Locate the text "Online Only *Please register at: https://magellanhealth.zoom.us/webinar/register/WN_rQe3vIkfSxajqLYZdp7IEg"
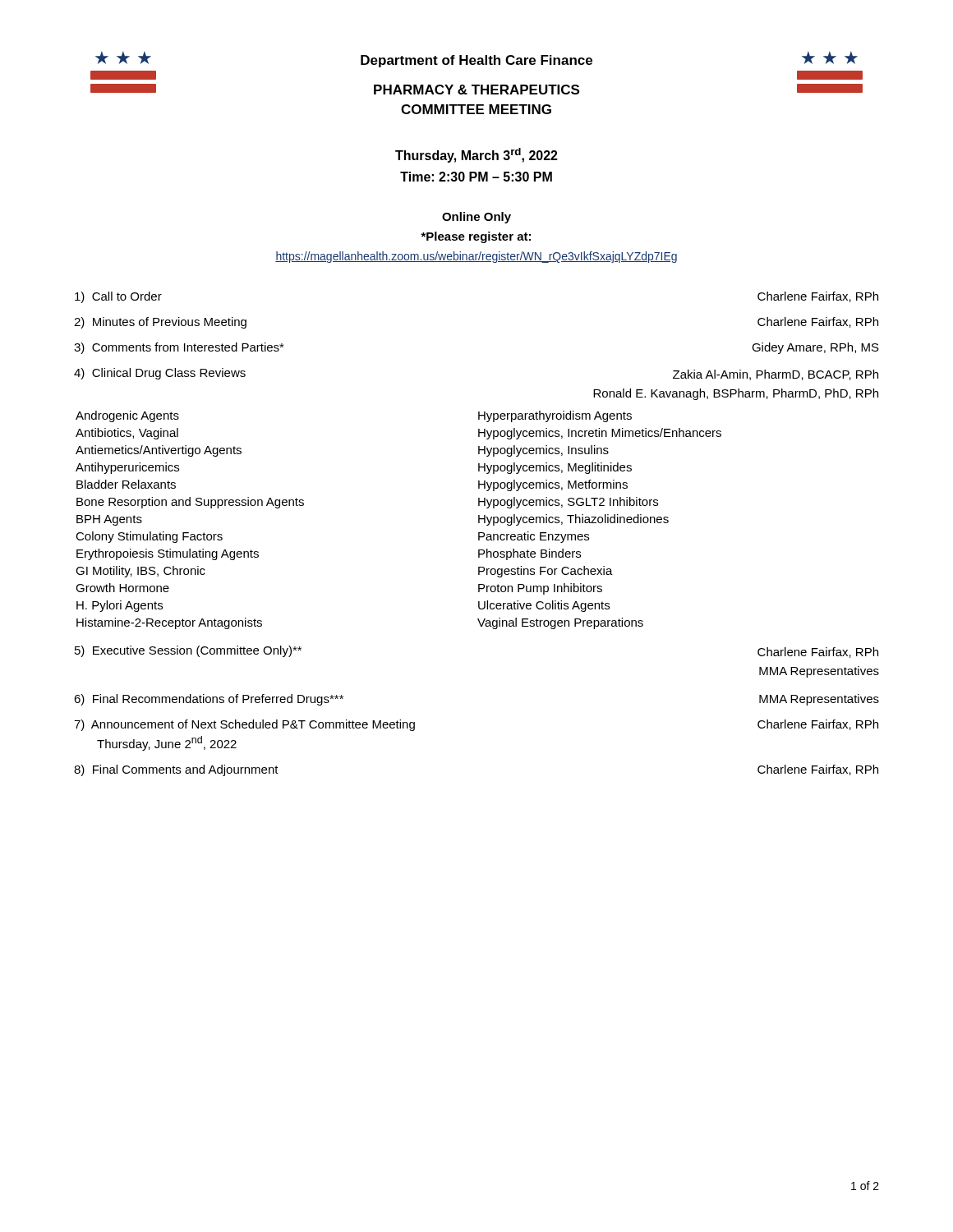This screenshot has height=1232, width=953. pos(476,236)
